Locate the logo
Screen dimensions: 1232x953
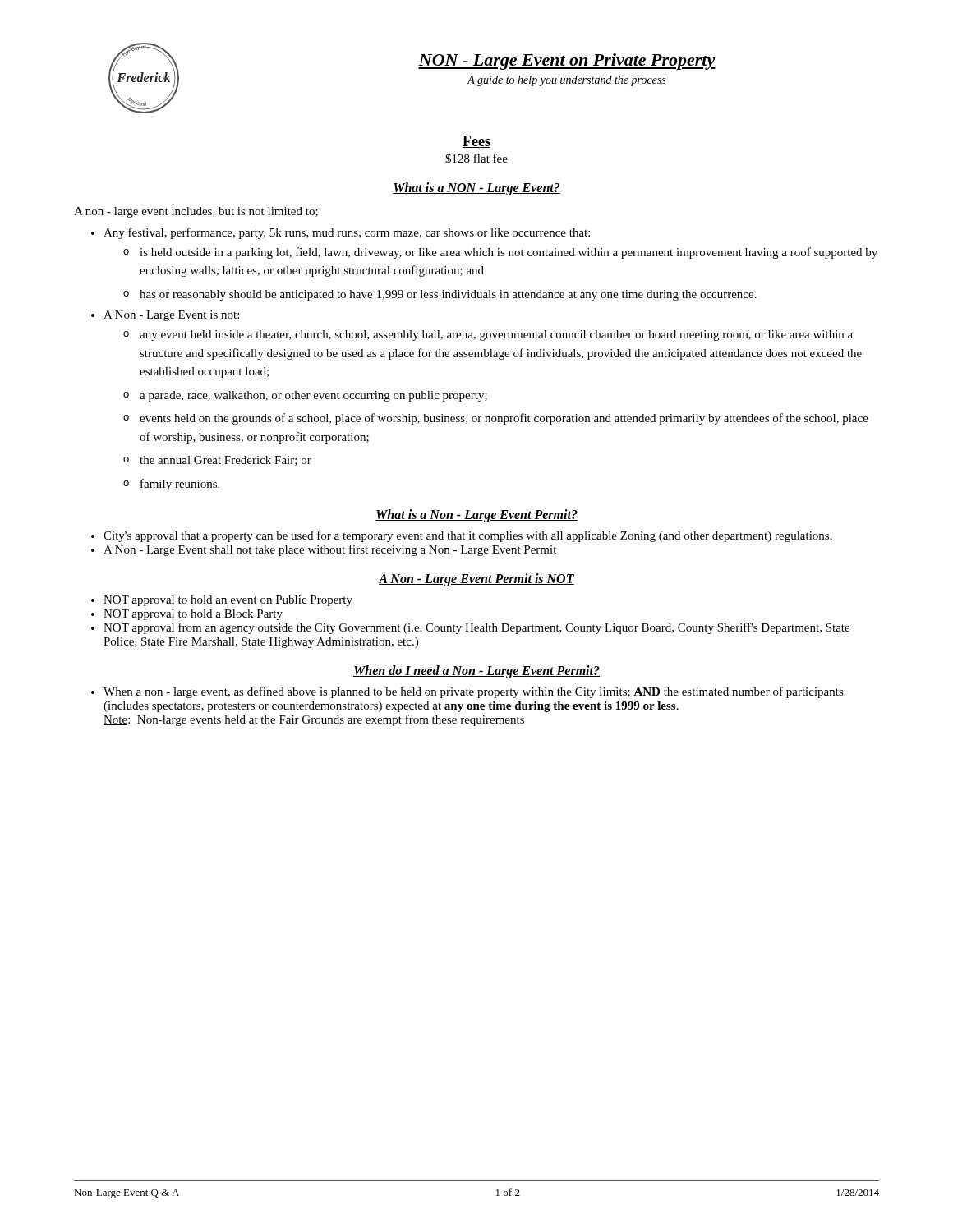(164, 80)
